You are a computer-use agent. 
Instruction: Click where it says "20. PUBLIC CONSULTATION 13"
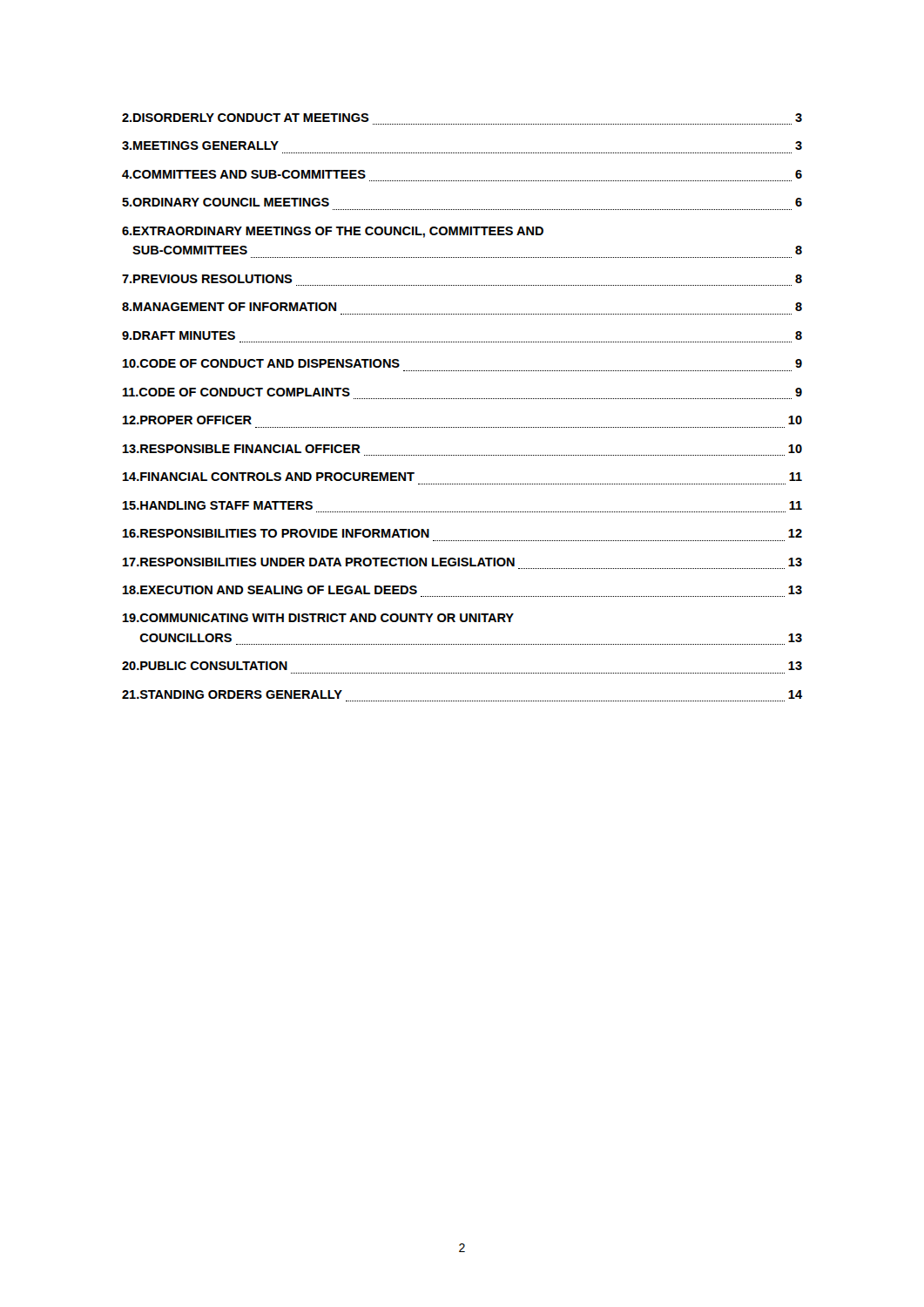(462, 666)
